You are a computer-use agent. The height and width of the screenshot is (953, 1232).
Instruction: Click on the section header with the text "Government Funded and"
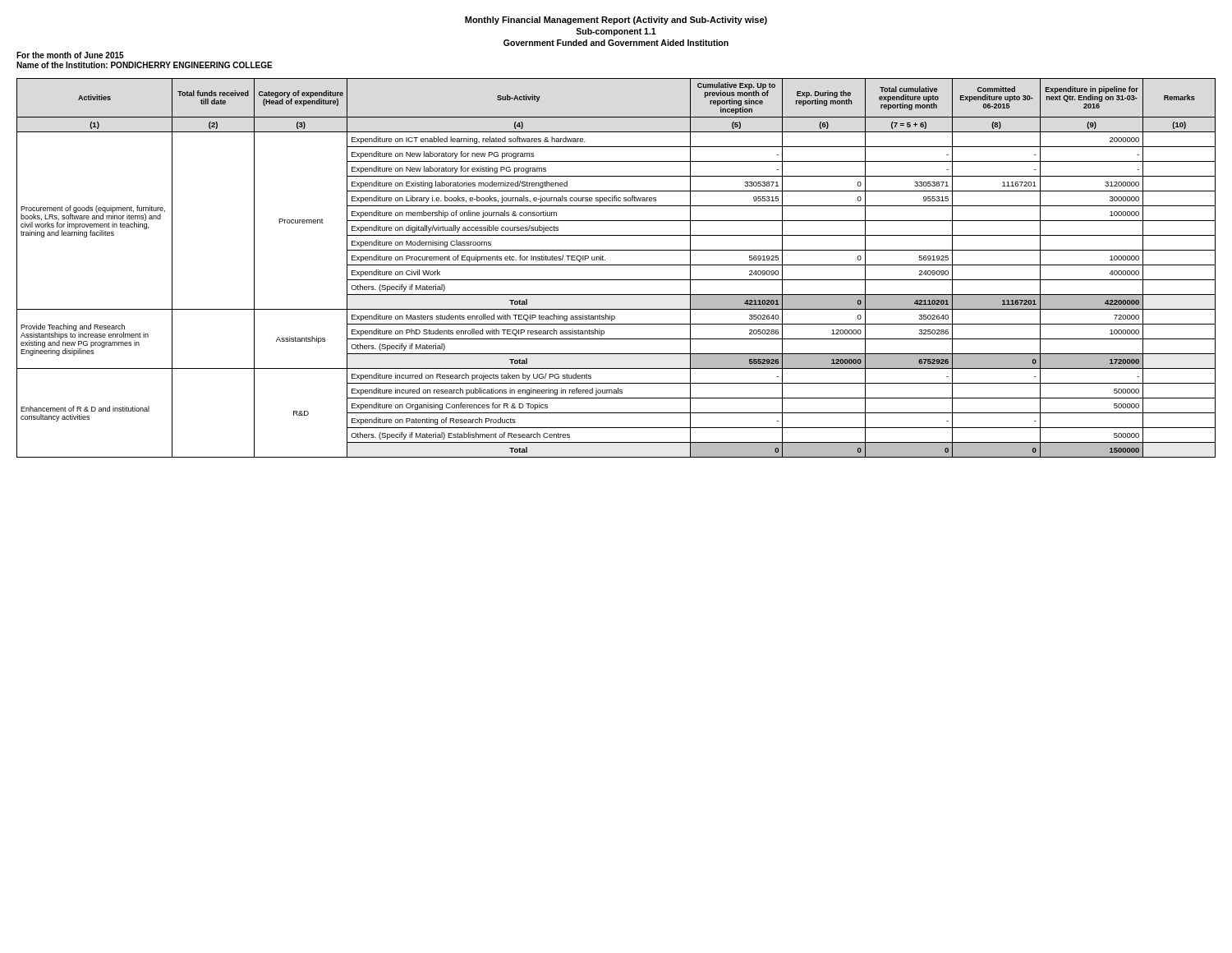point(616,43)
